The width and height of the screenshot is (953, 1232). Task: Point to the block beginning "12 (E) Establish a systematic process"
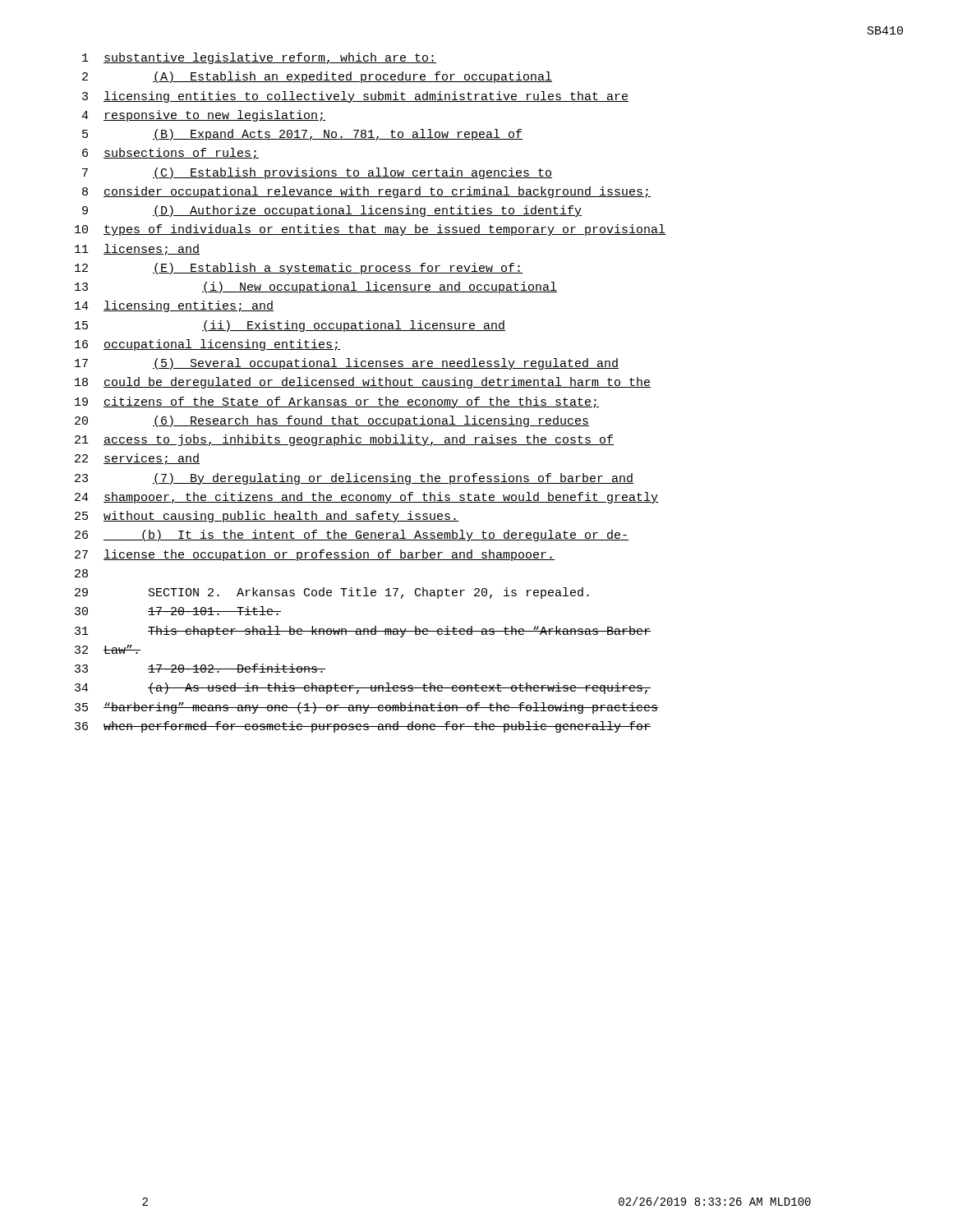476,269
